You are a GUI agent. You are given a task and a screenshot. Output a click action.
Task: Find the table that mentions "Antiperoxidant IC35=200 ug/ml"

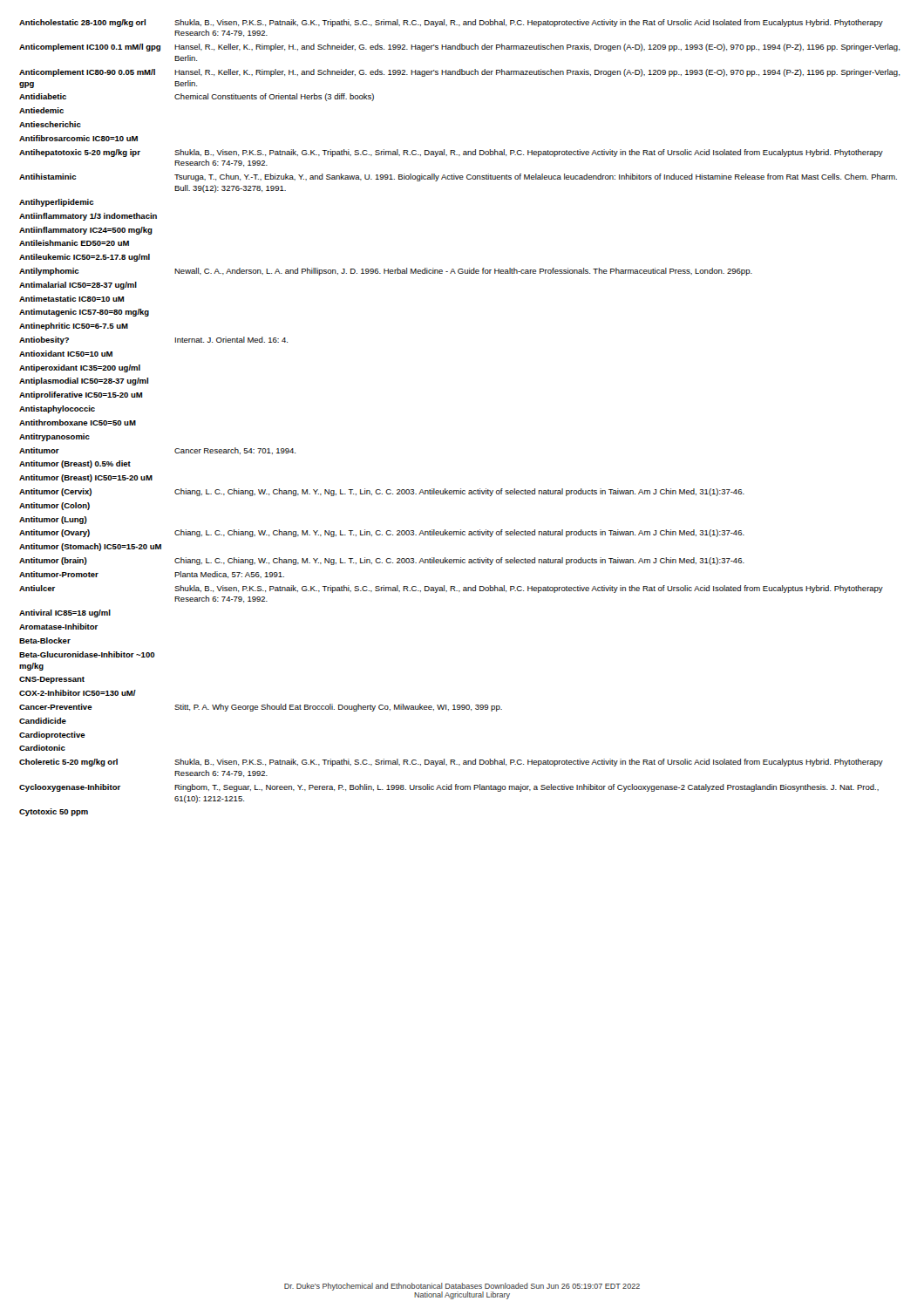click(x=462, y=418)
